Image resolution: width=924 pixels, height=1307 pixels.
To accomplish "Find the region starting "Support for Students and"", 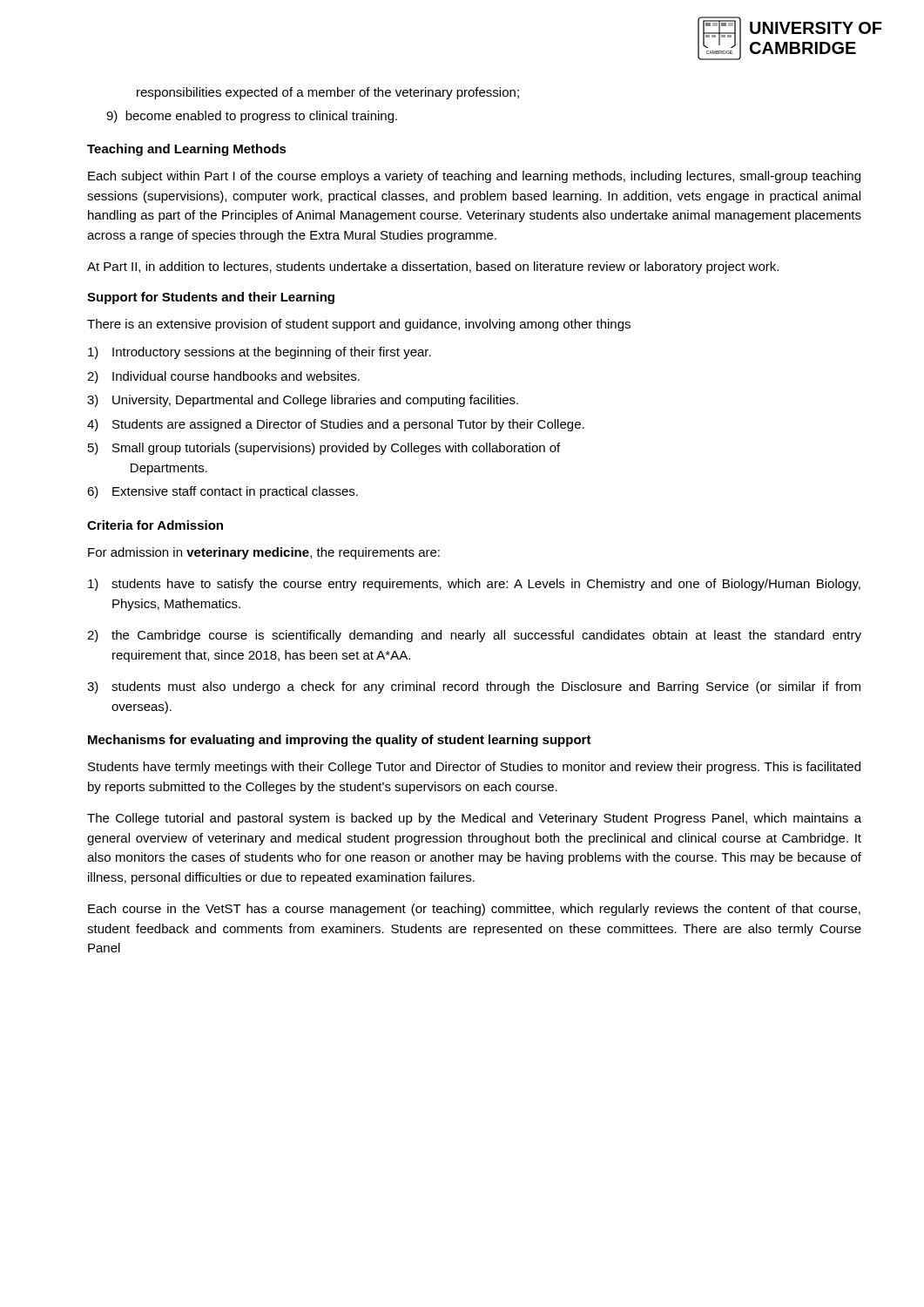I will 211,296.
